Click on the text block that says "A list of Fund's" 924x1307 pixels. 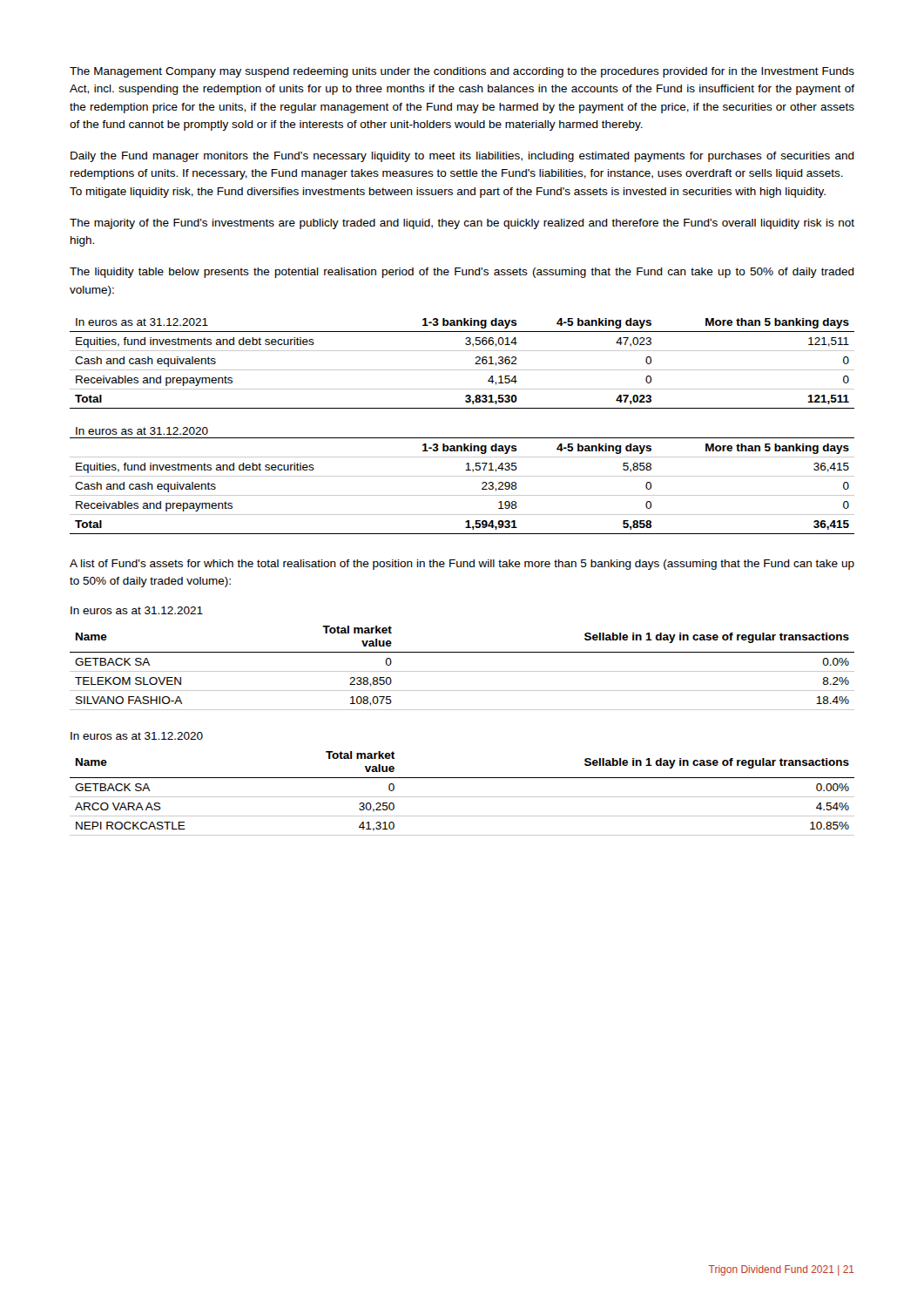click(x=462, y=572)
